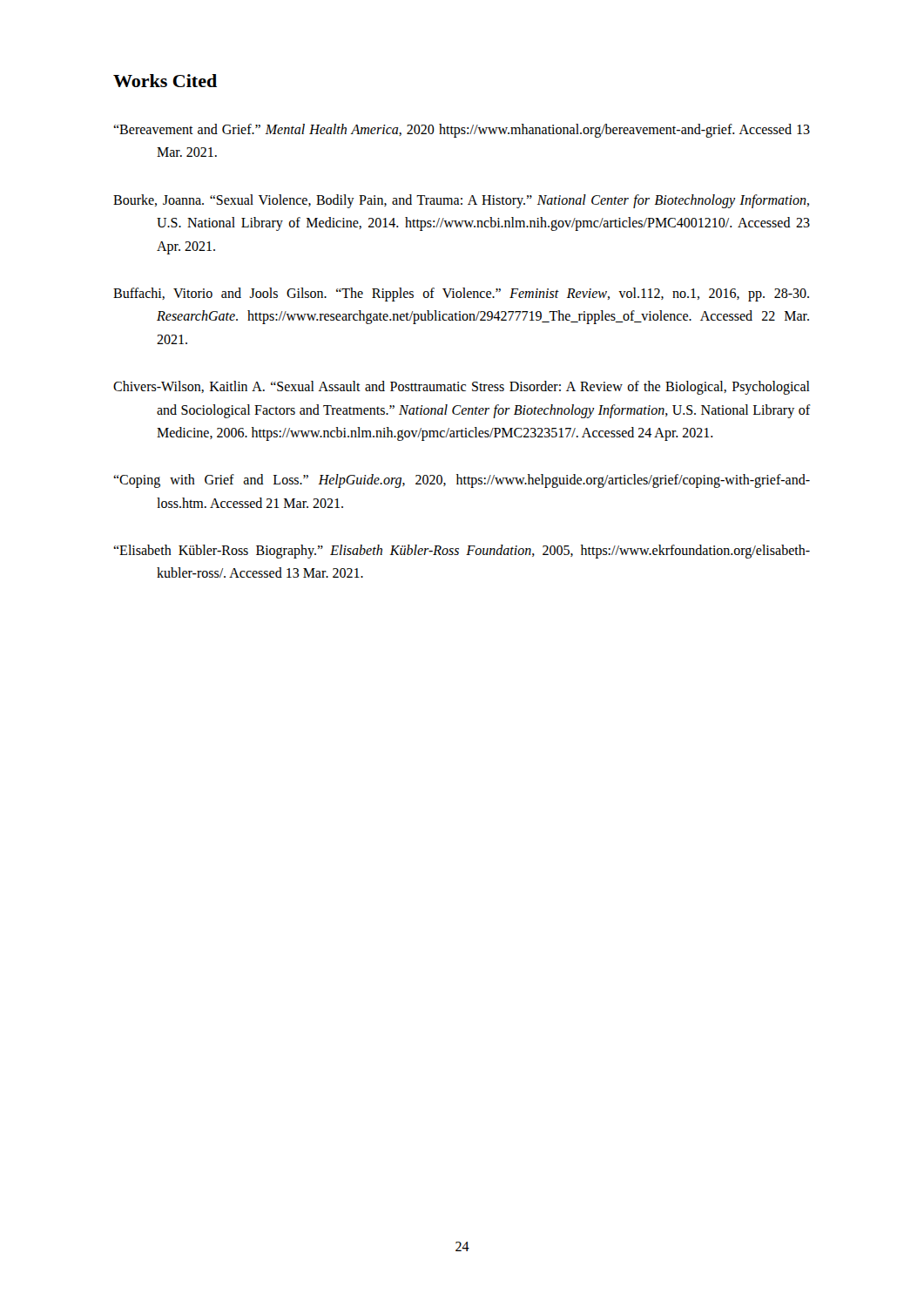Locate the list item that reads "“Coping with Grief and Loss.”"
The image size is (924, 1307).
(462, 492)
